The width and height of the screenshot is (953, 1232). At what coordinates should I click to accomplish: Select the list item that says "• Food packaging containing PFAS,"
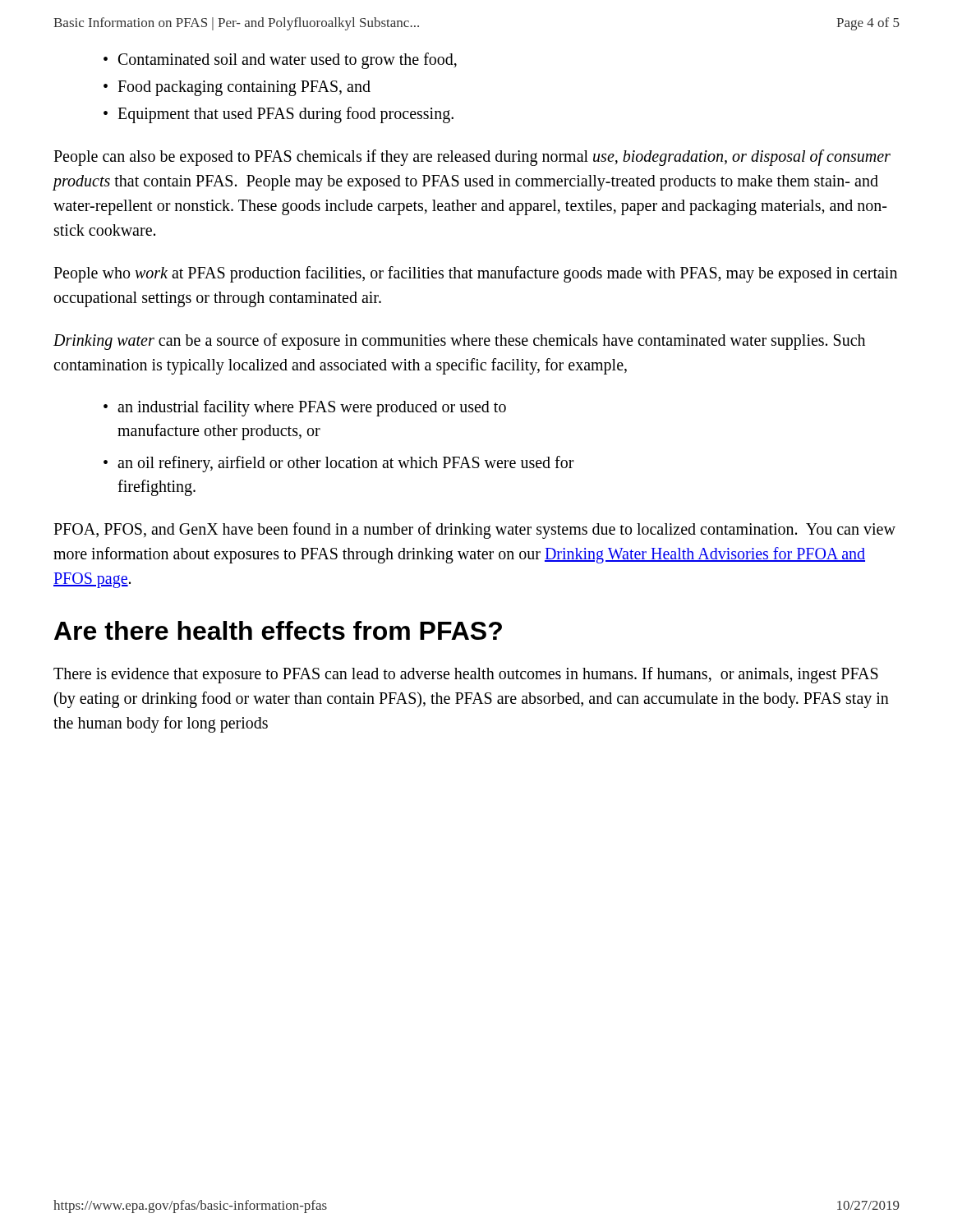(x=237, y=87)
